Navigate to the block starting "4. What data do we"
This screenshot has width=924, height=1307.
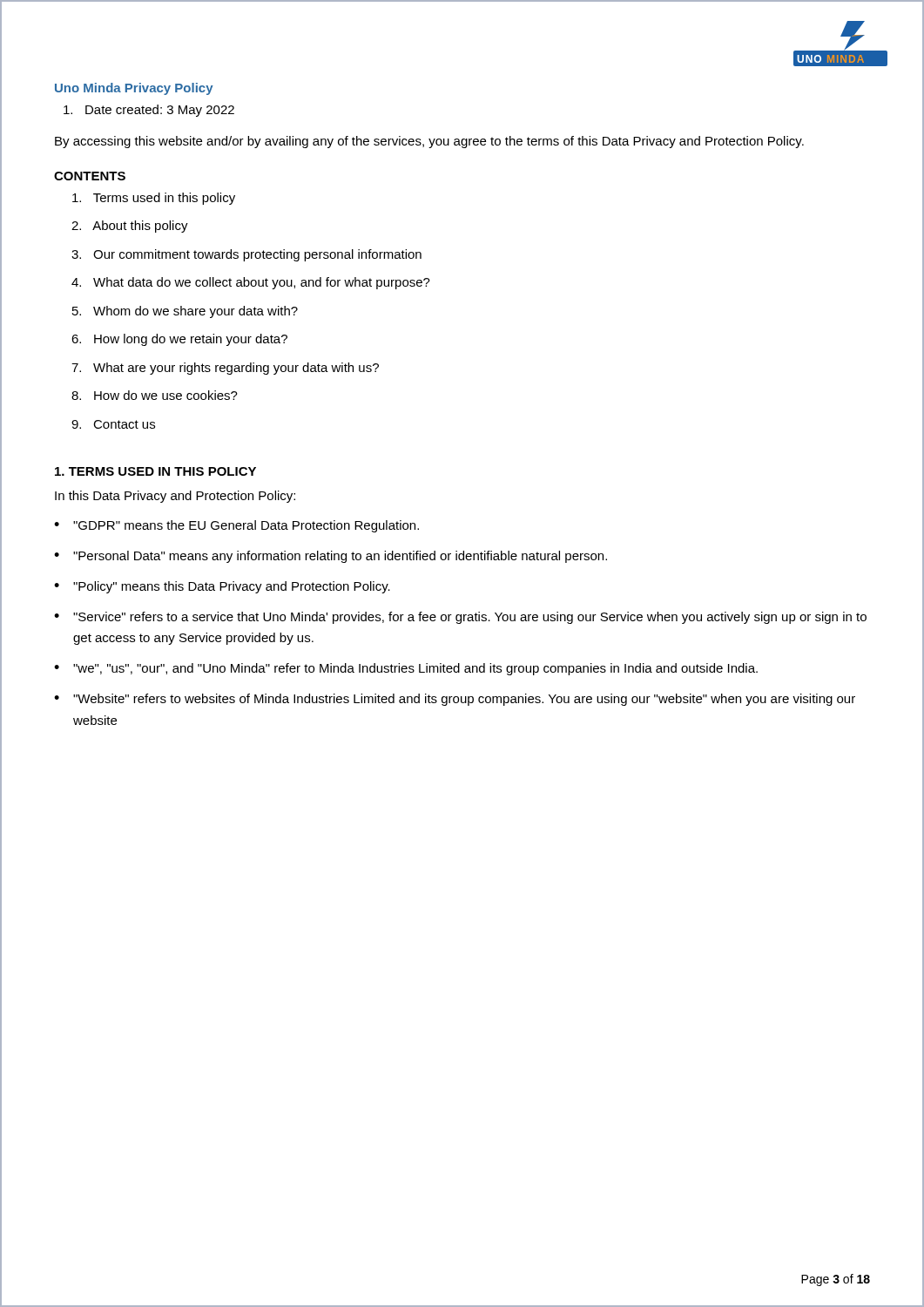pos(251,282)
